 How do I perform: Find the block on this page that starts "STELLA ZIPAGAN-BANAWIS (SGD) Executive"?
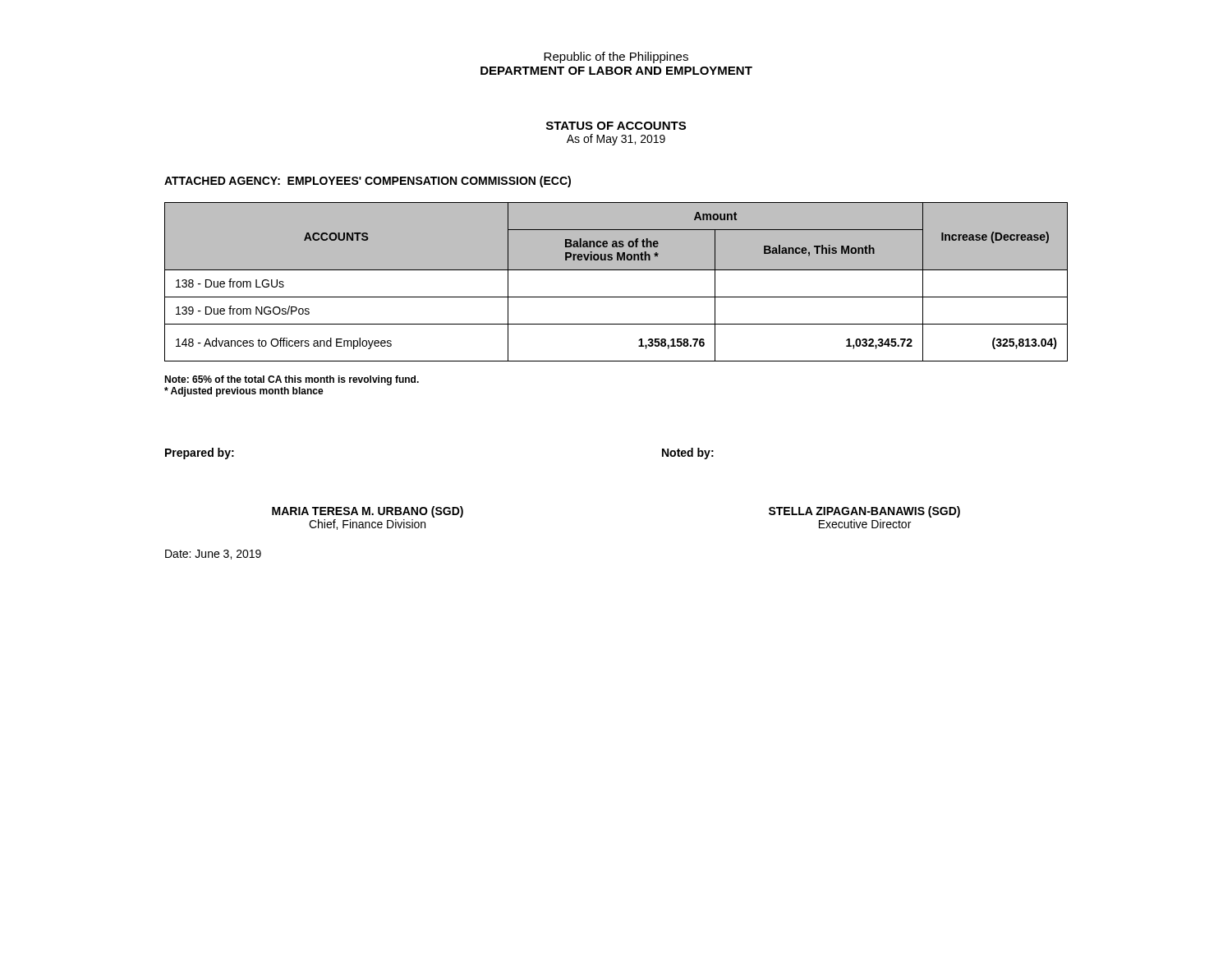point(864,518)
